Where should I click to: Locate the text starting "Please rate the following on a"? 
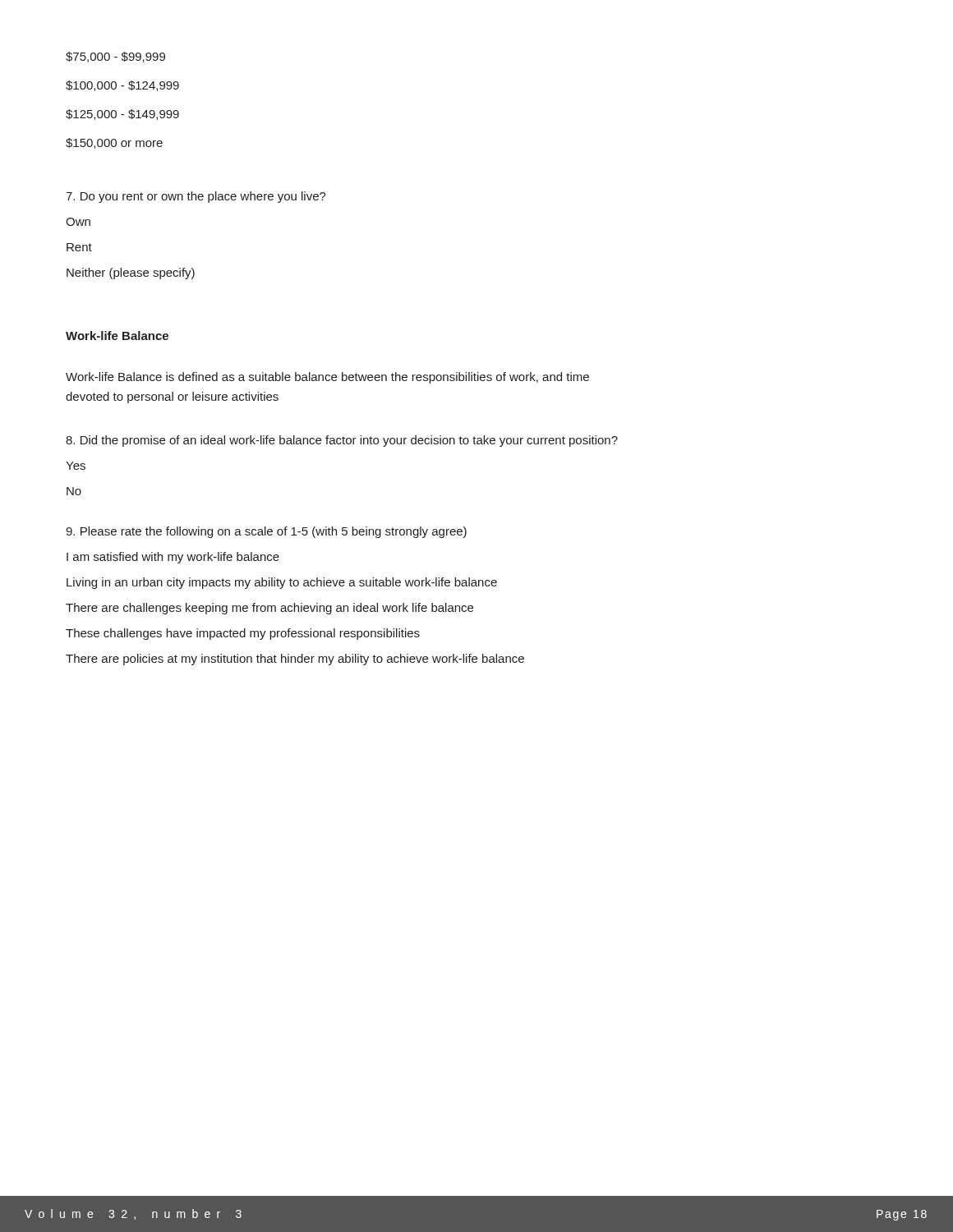pyautogui.click(x=266, y=531)
